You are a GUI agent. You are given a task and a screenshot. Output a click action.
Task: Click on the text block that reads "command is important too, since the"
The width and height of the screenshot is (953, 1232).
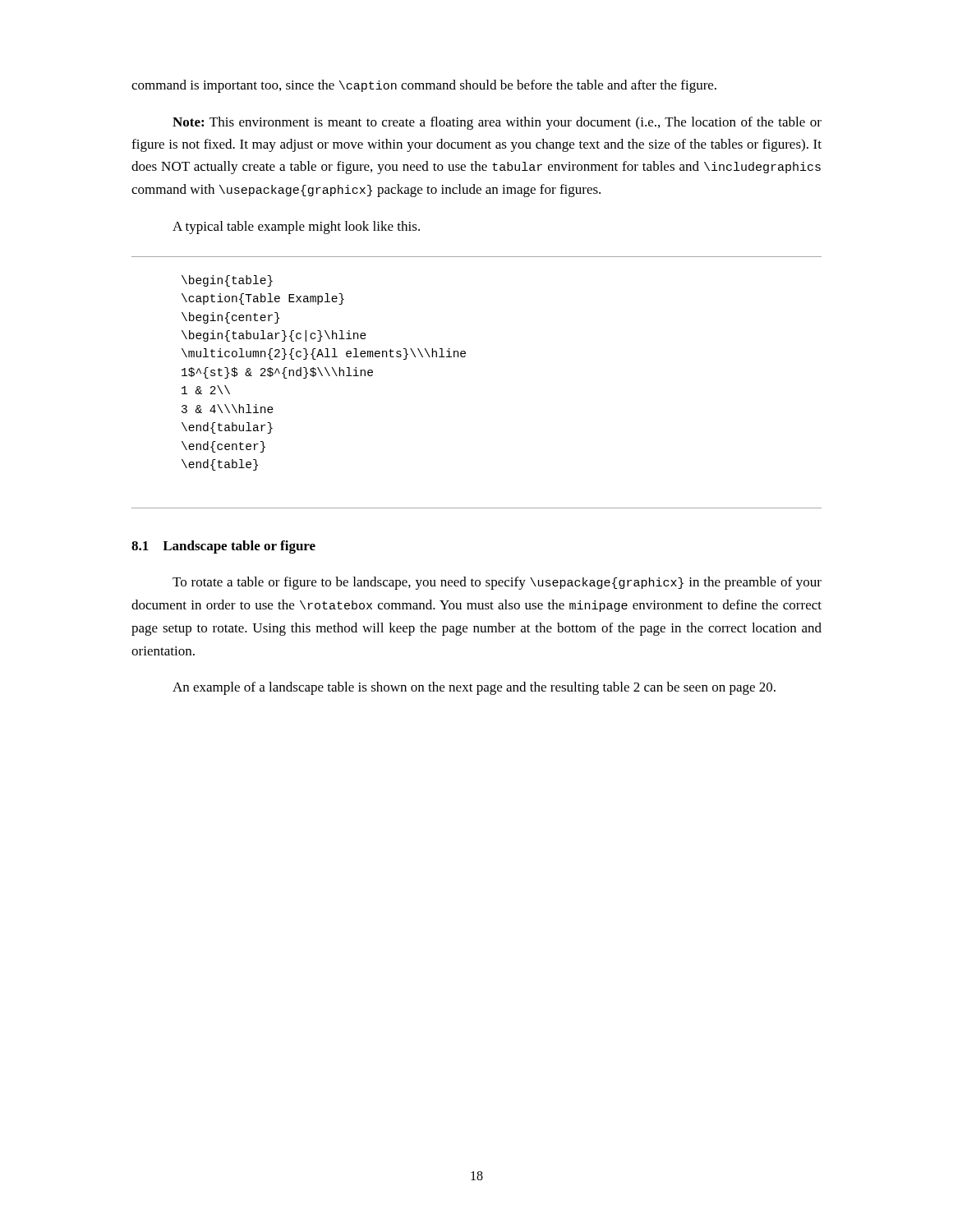point(424,85)
